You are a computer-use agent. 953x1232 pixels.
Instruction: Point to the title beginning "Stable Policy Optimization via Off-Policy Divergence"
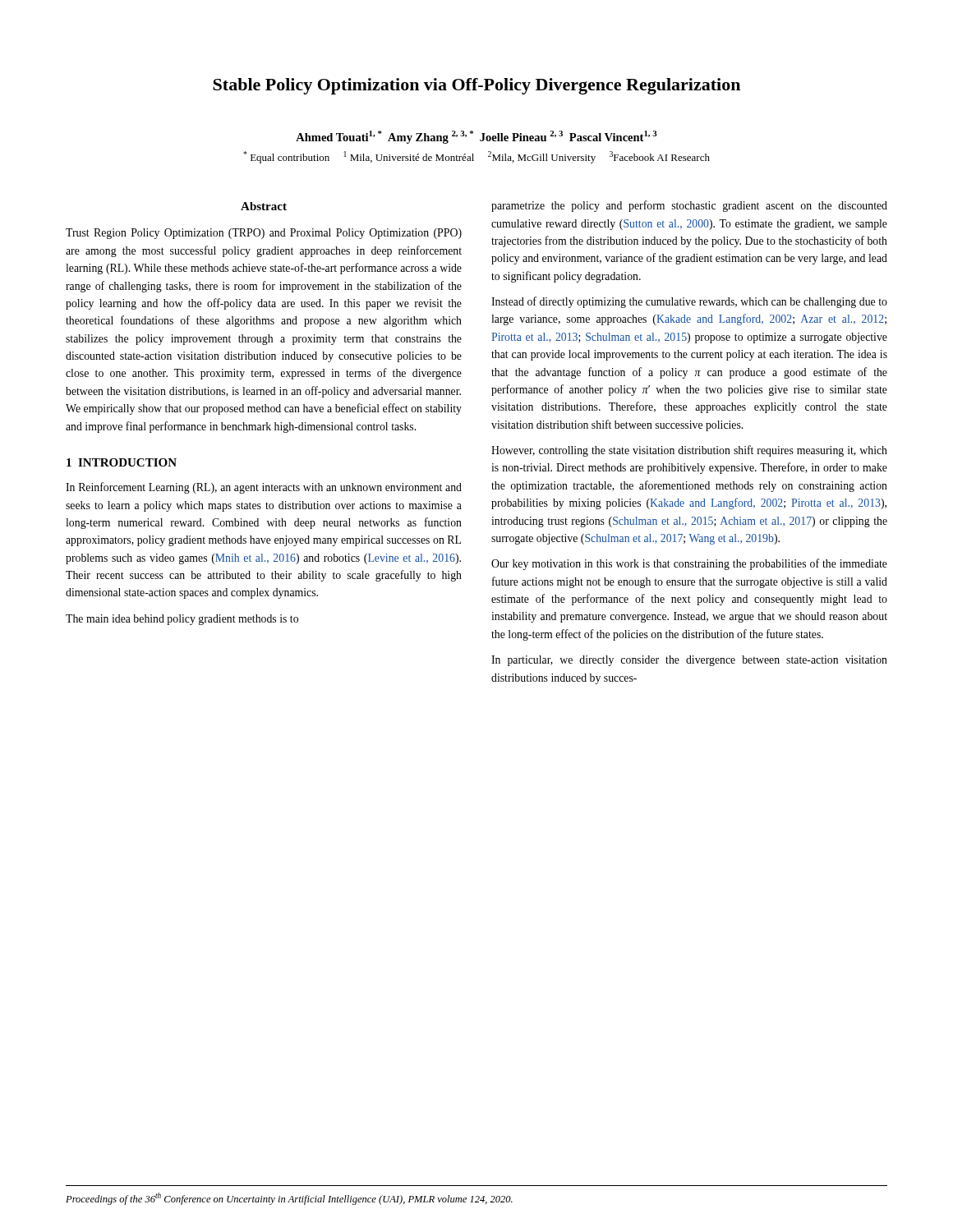tap(476, 84)
